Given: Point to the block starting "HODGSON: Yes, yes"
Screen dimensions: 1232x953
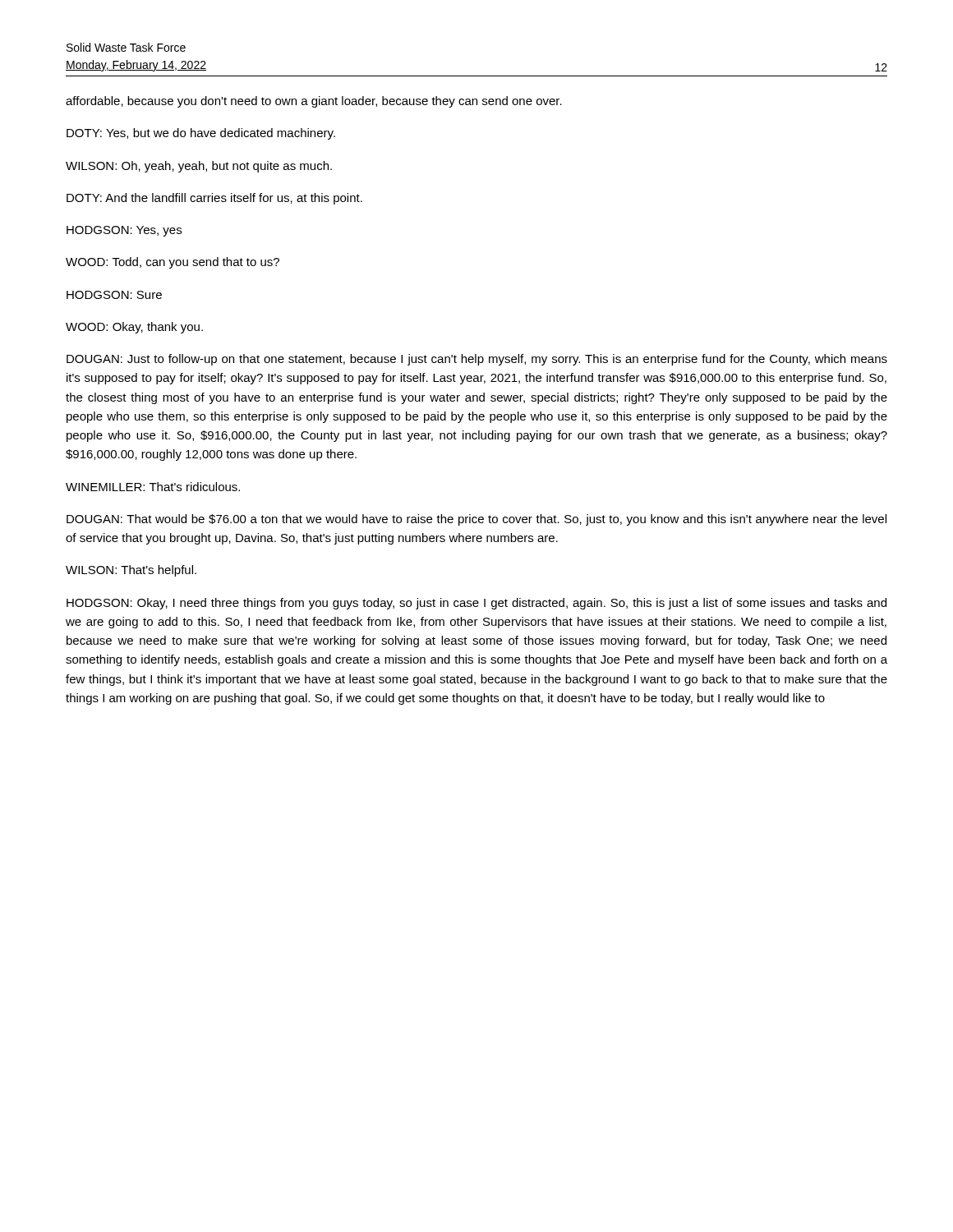Looking at the screenshot, I should click(124, 230).
